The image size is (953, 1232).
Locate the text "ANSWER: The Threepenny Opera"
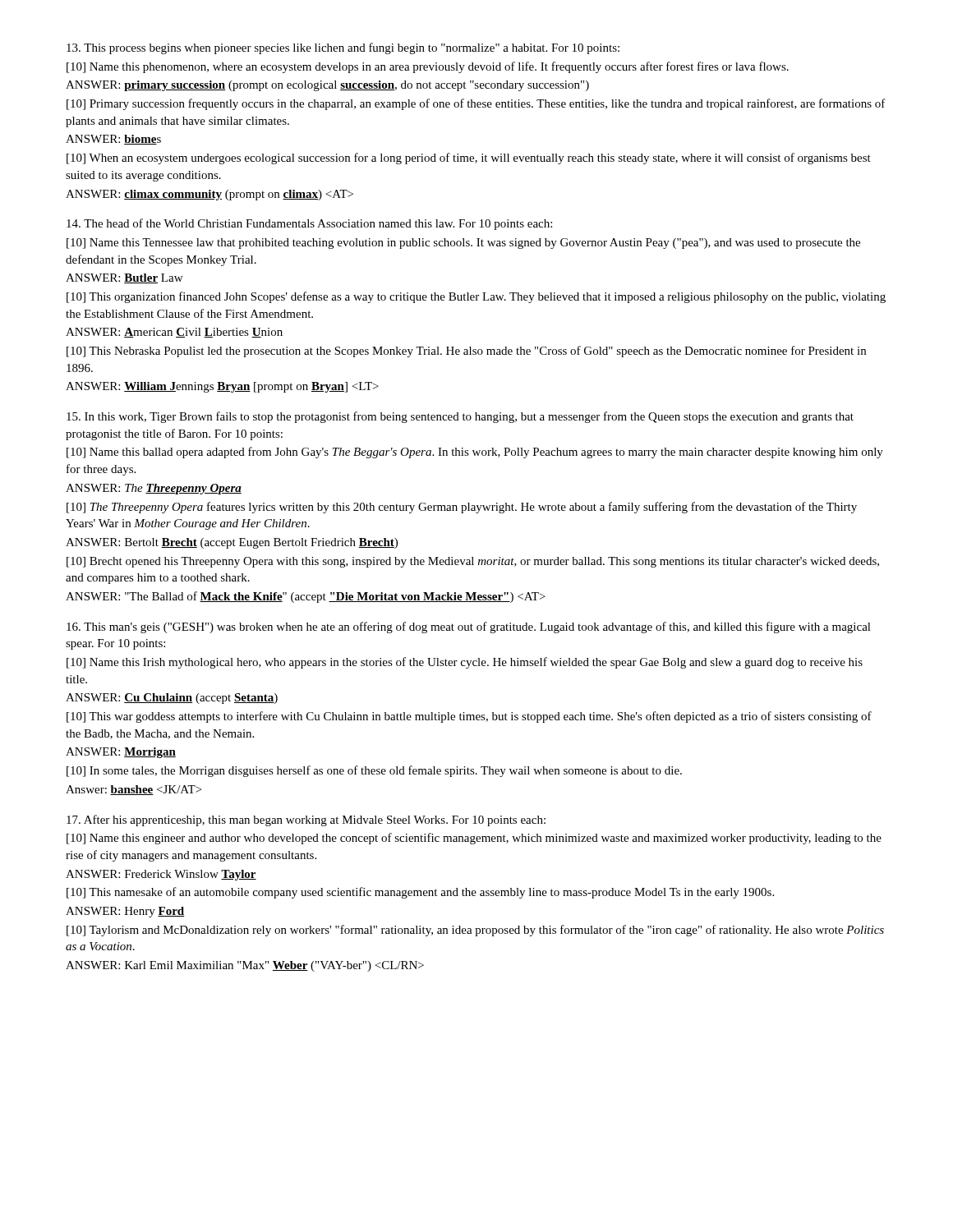tap(154, 488)
